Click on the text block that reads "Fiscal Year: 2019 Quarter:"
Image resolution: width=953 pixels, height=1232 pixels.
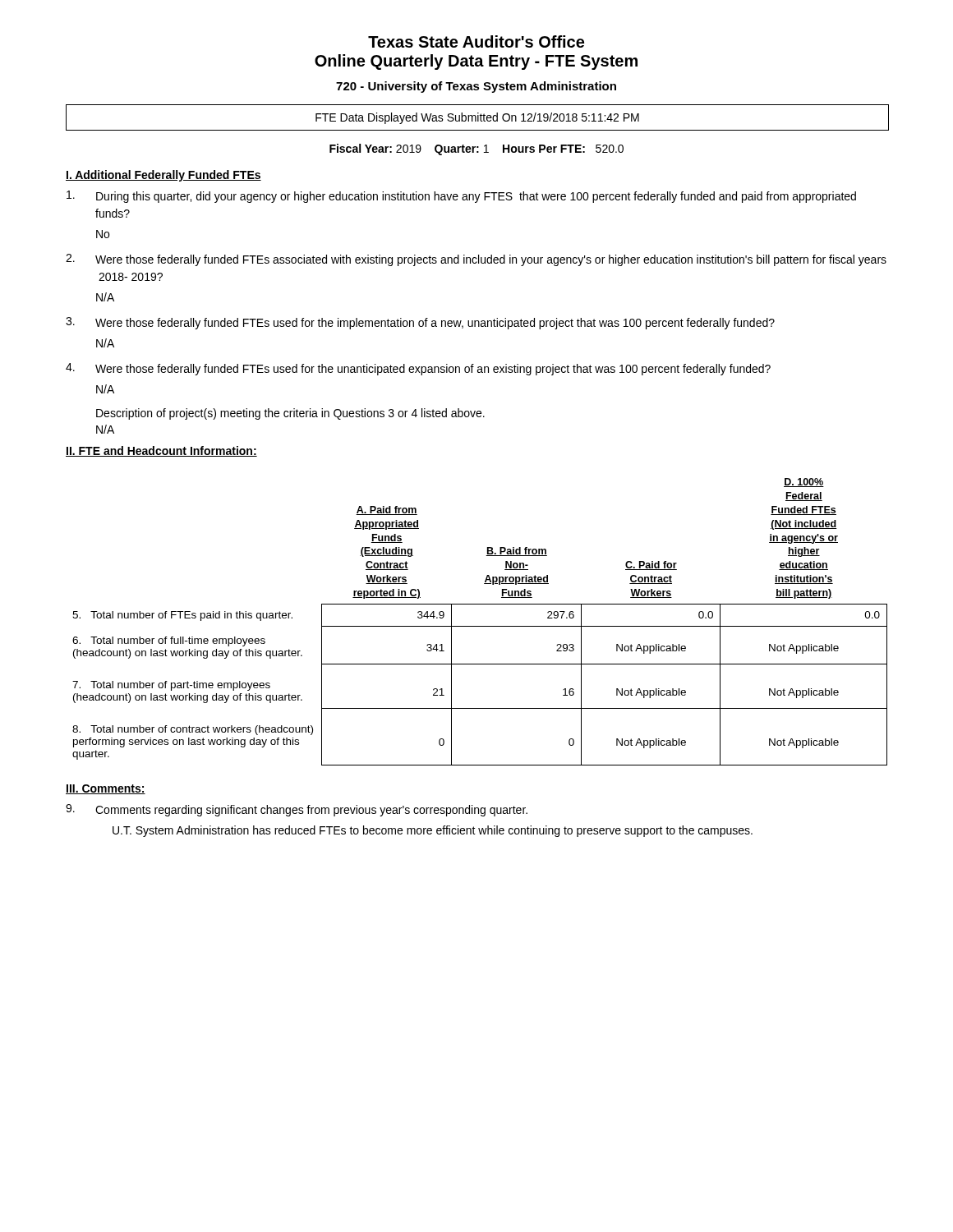476,149
